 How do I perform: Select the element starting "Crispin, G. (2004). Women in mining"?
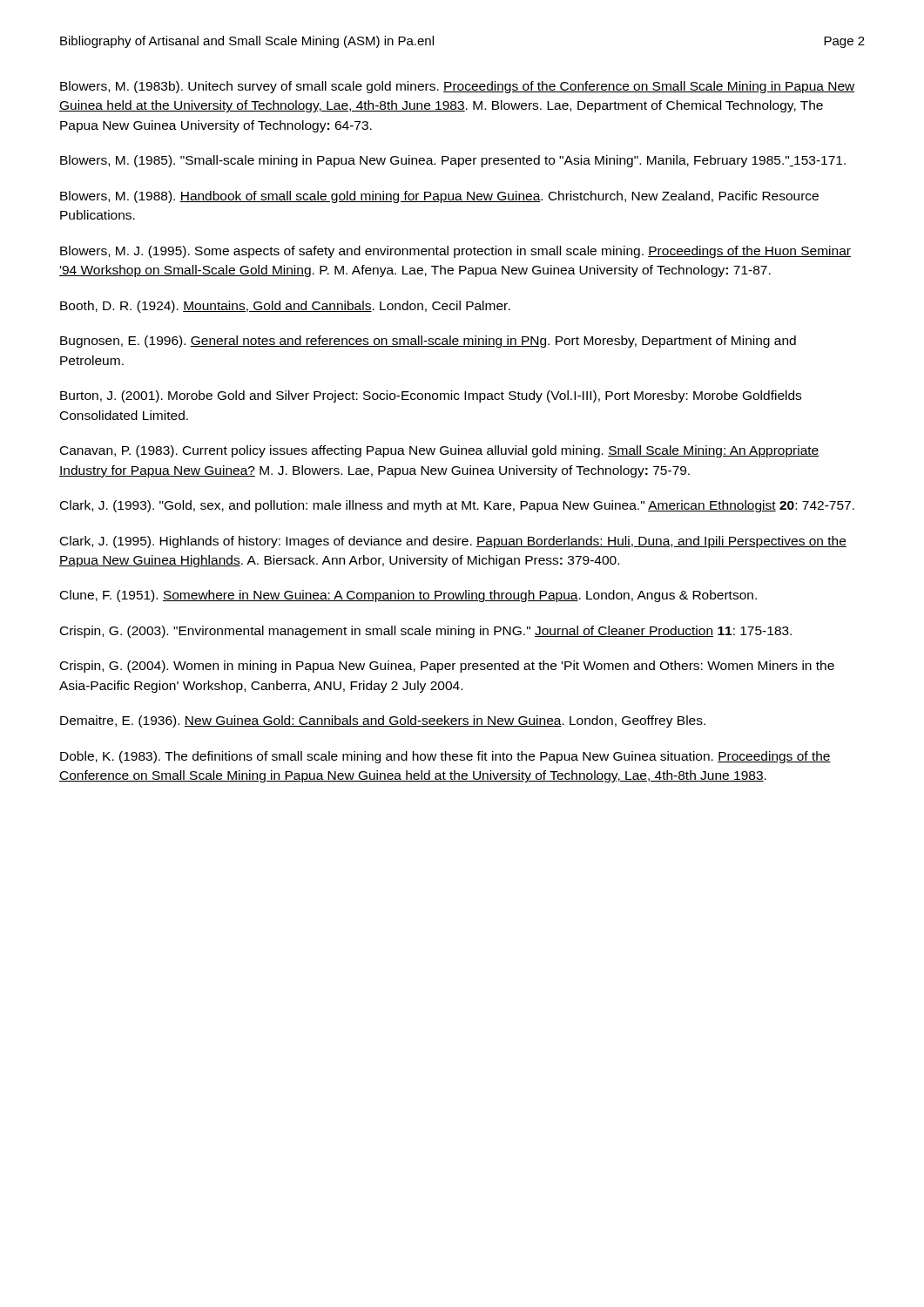447,675
